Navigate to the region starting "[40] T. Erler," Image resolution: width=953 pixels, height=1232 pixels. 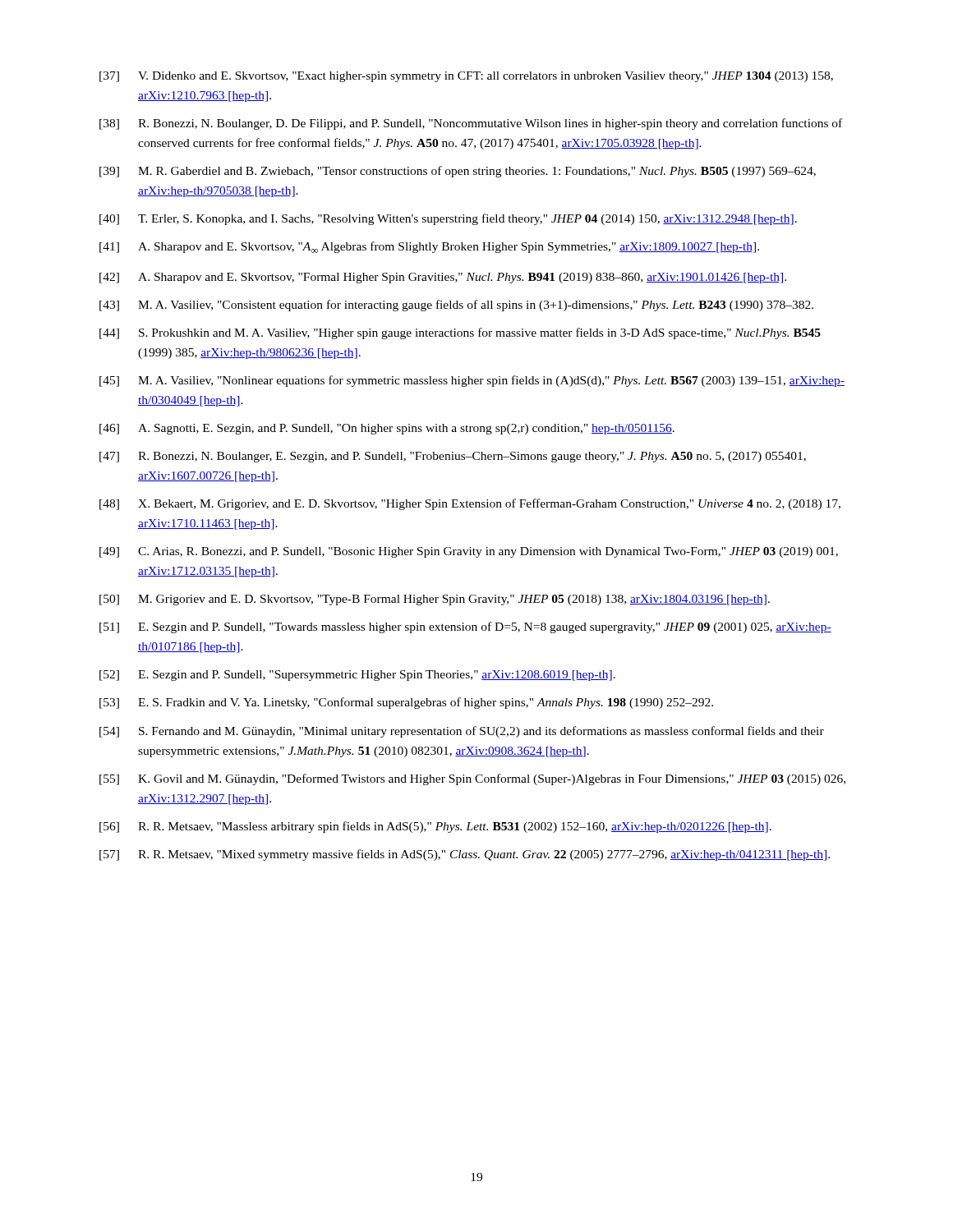click(x=476, y=219)
